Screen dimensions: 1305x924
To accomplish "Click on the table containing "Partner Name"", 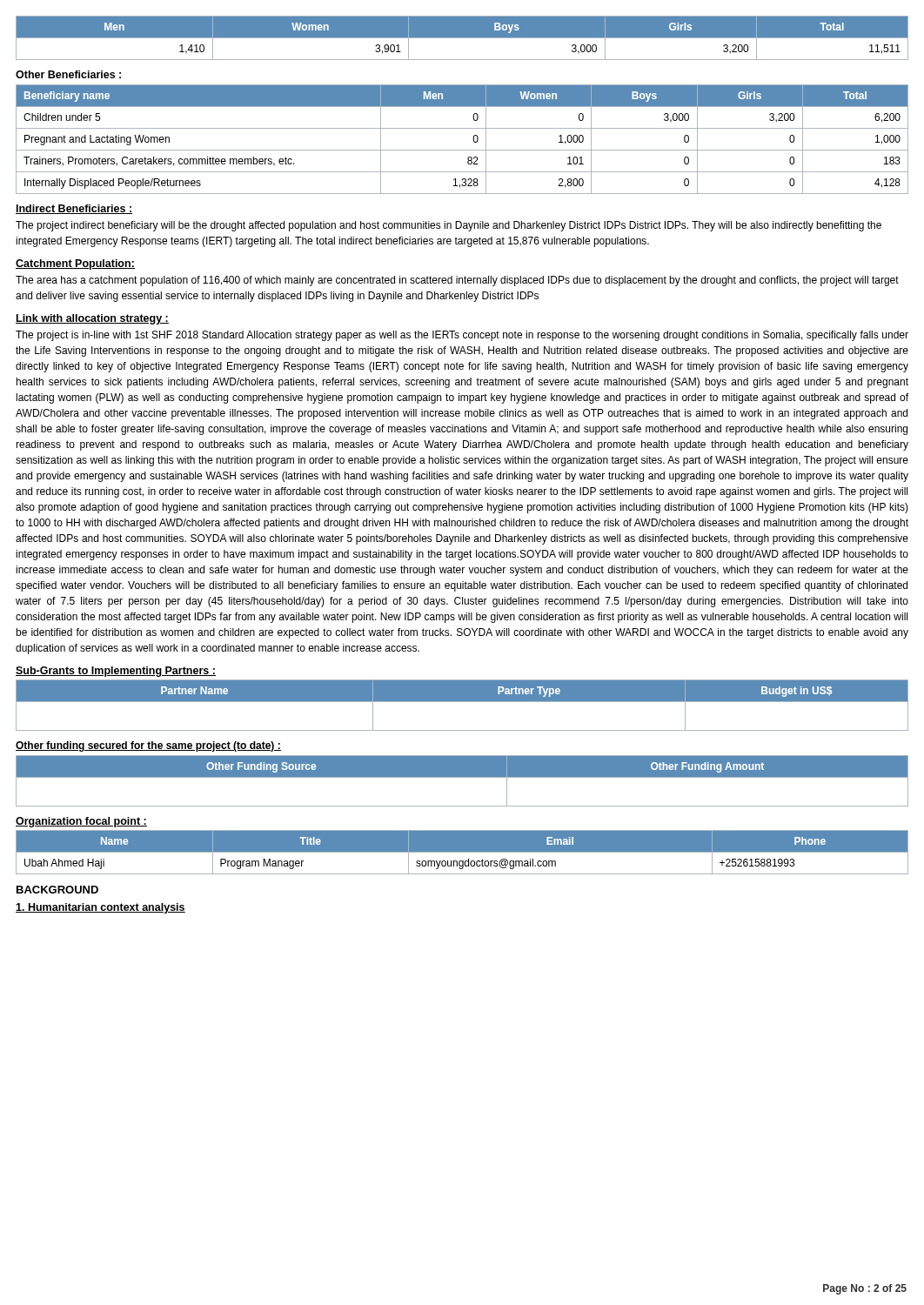I will [462, 705].
